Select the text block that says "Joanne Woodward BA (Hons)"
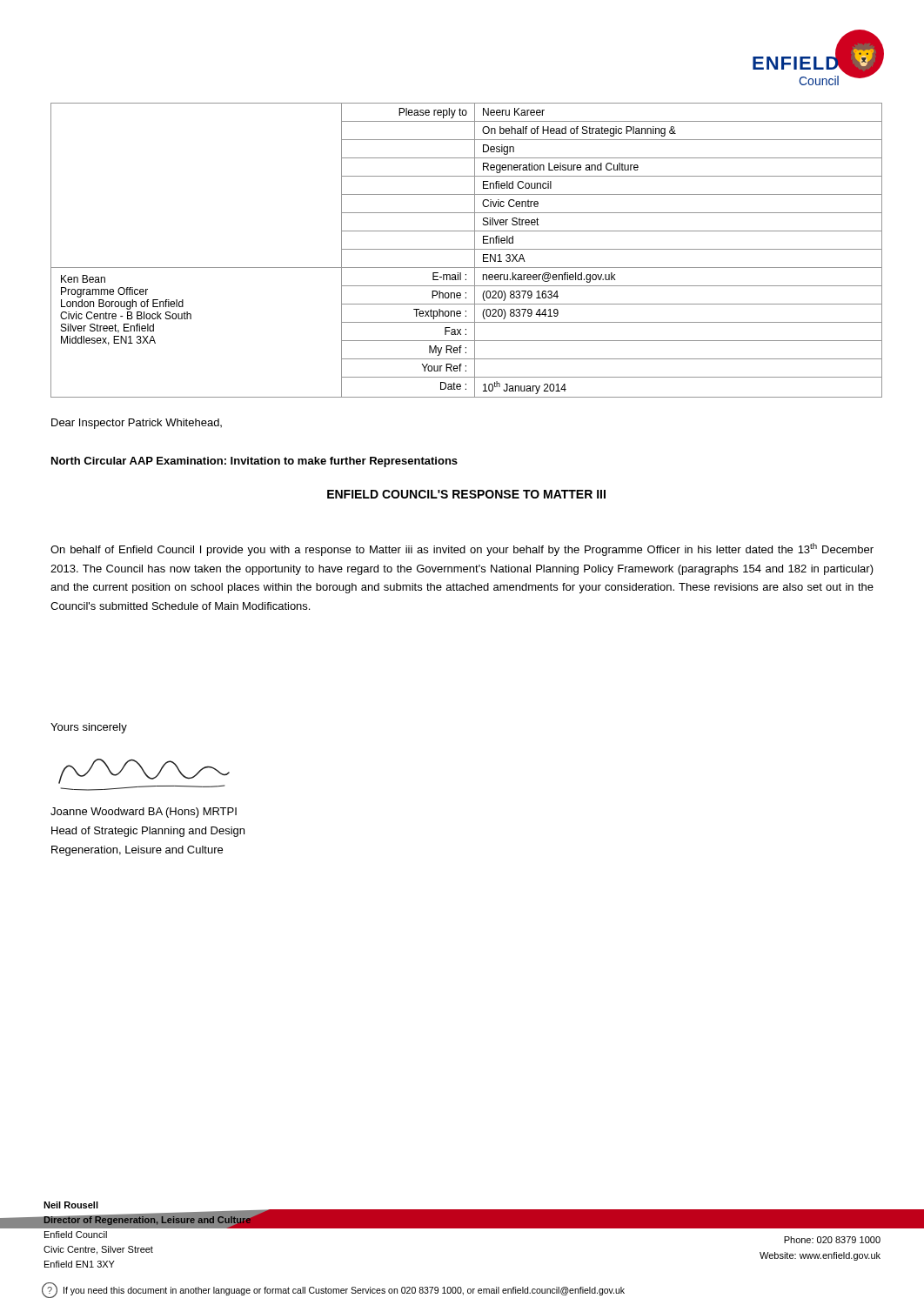The image size is (924, 1305). pos(148,831)
